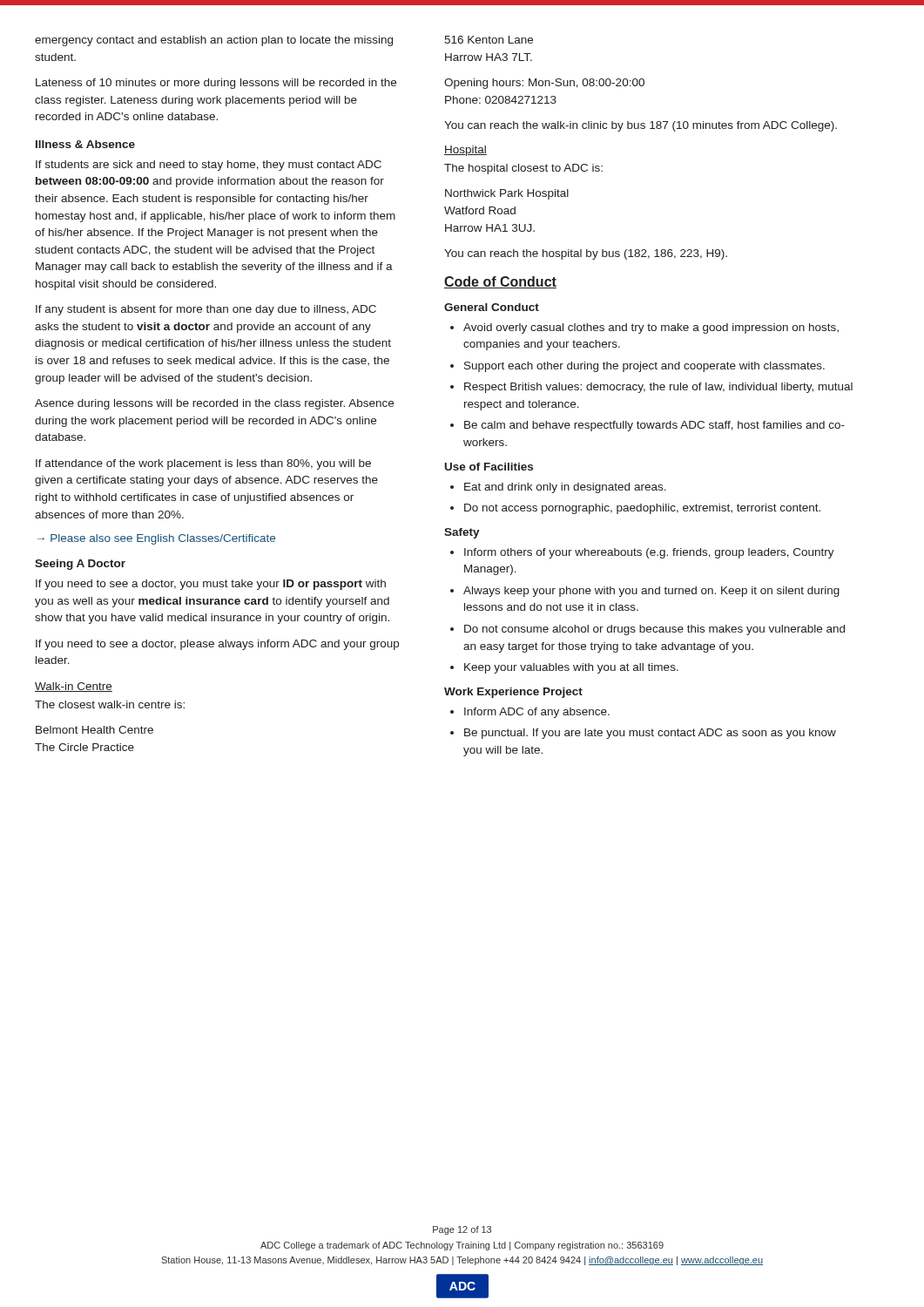Screen dimensions: 1307x924
Task: Click the passage that begins "Respect British values:"
Action: tap(658, 395)
